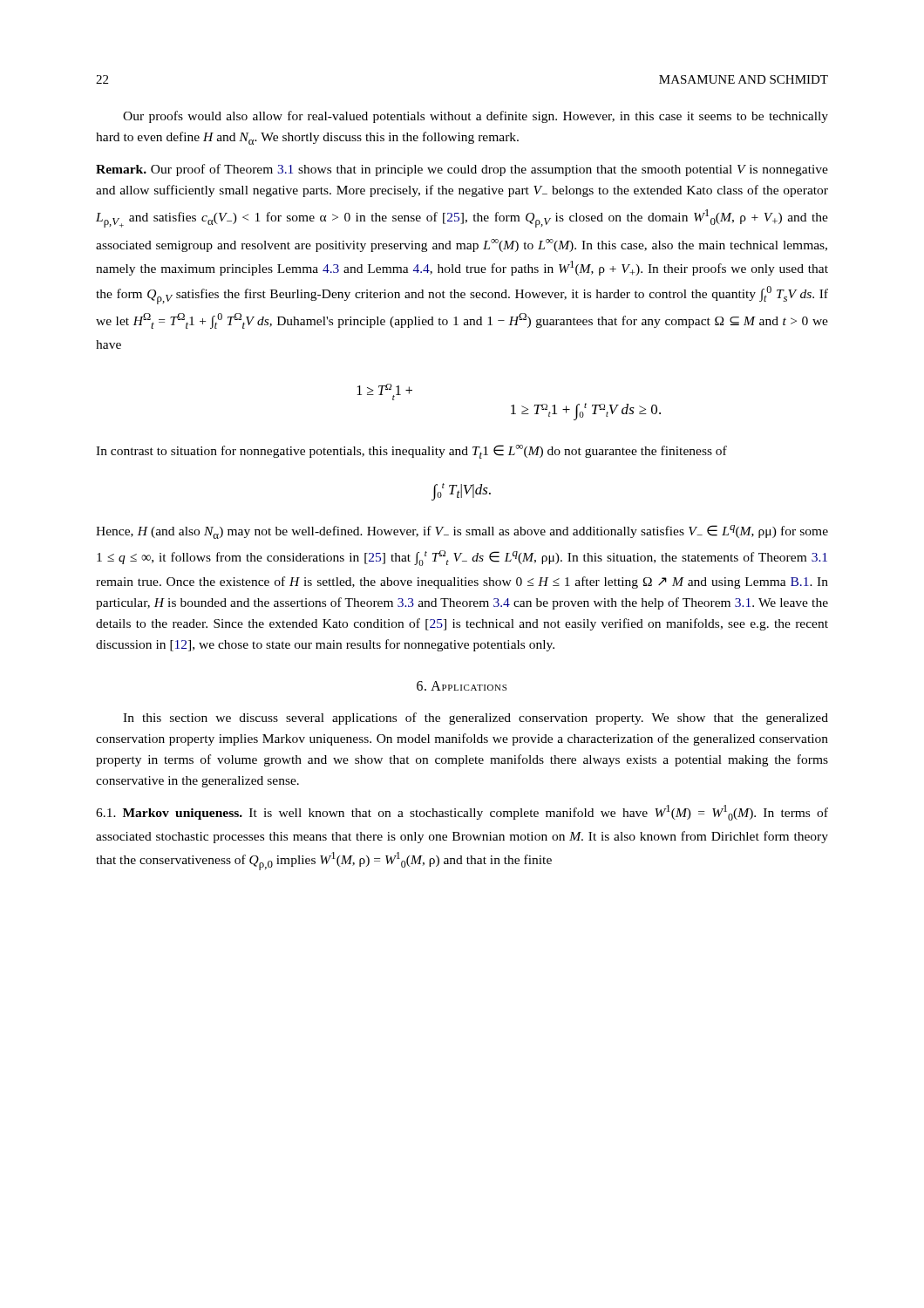Click on the text block containing "In this section we discuss several"

(462, 749)
